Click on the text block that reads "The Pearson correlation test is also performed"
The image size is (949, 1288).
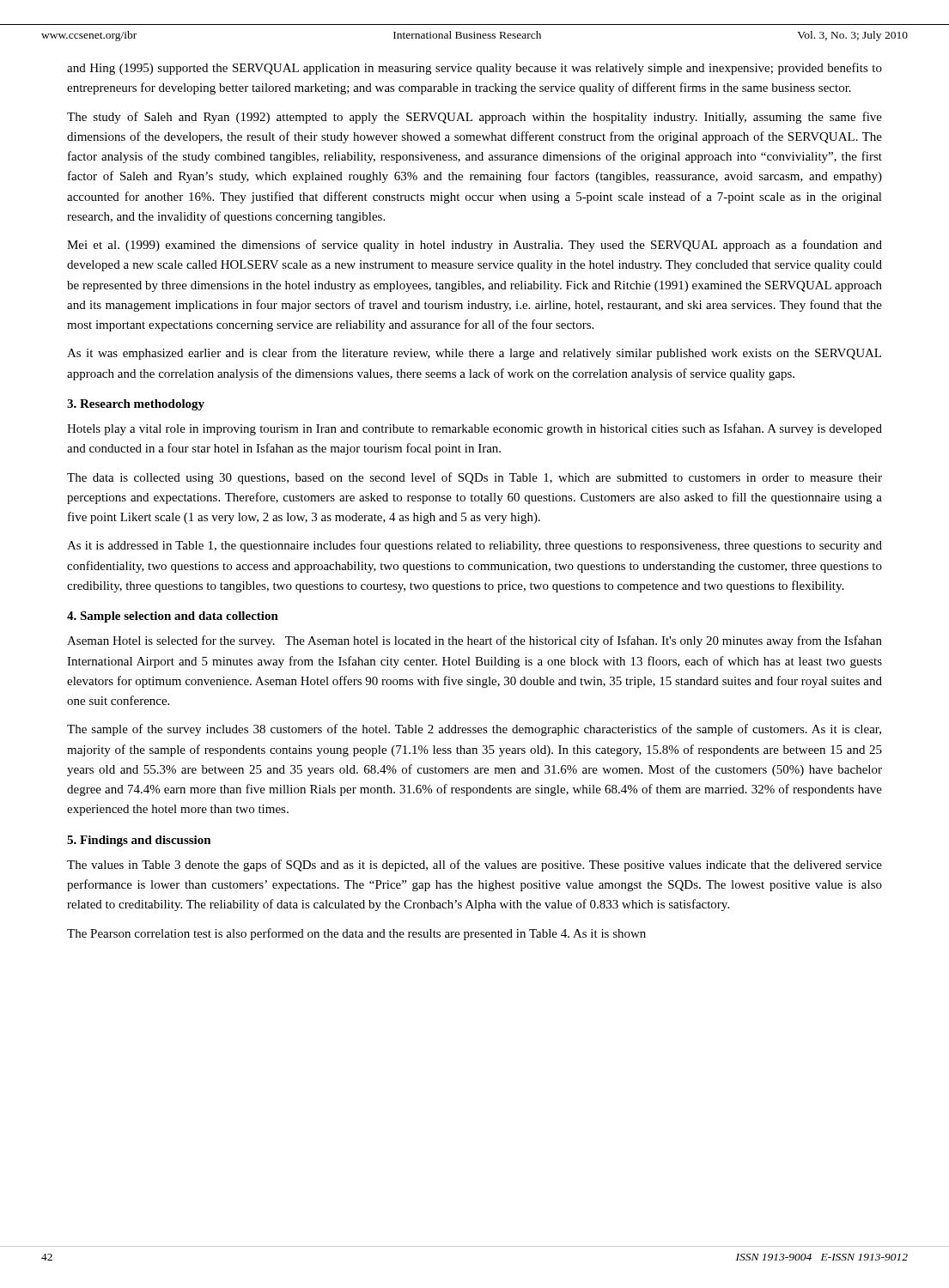click(474, 933)
